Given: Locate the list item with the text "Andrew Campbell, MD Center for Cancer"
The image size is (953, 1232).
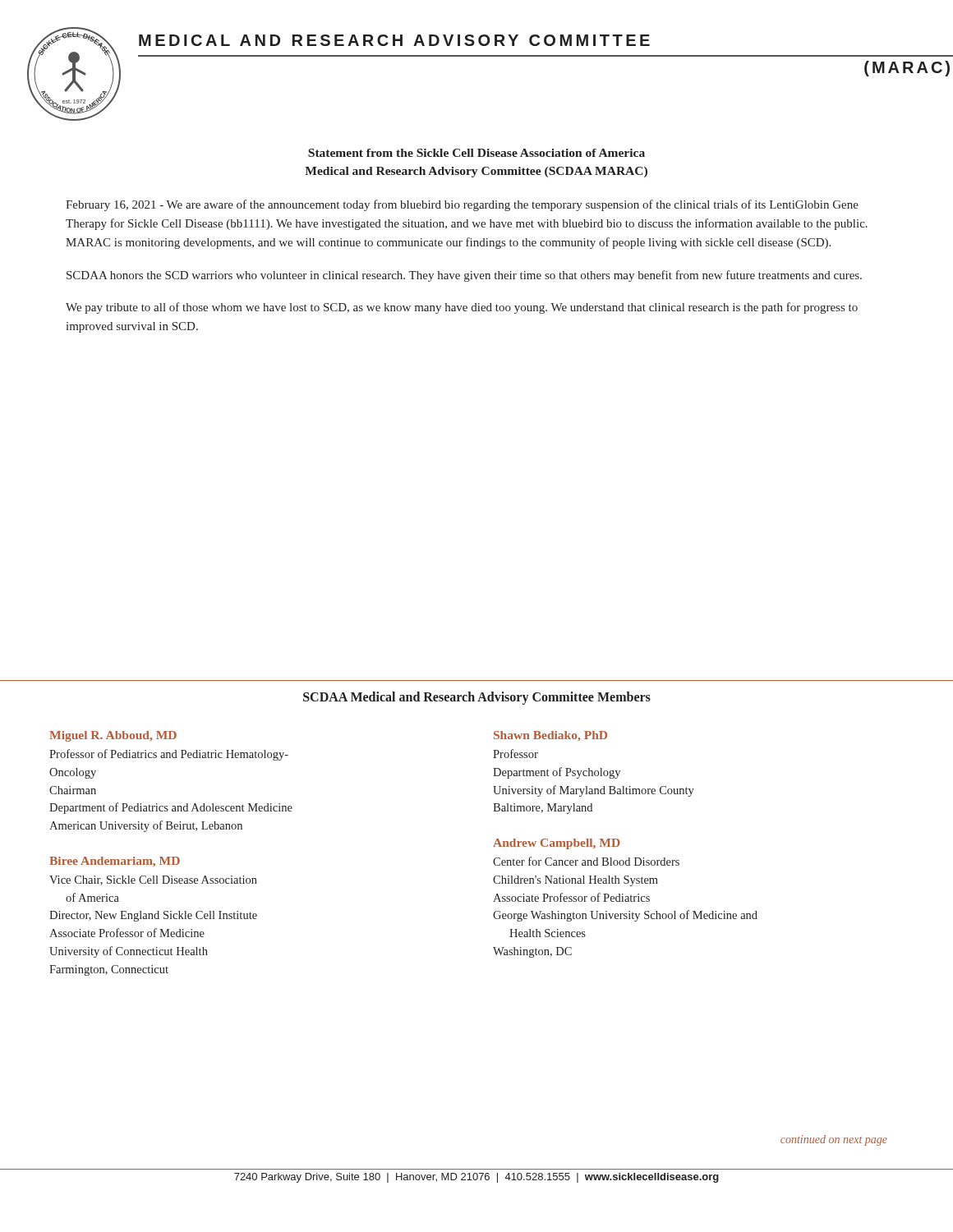Looking at the screenshot, I should pyautogui.click(x=557, y=844).
